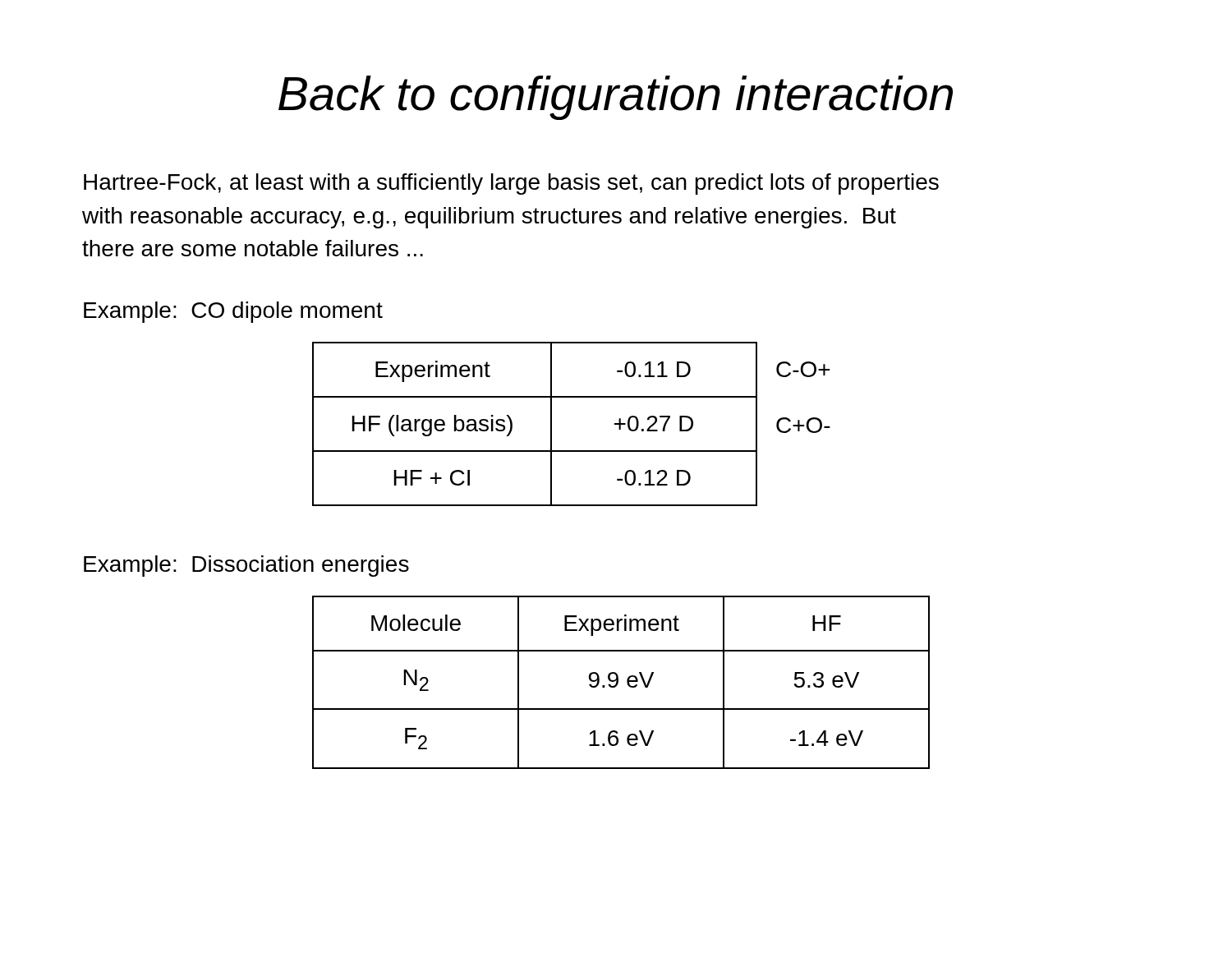The height and width of the screenshot is (953, 1232).
Task: Point to the text block starting "Hartree-Fock, at least with"
Action: click(x=511, y=215)
